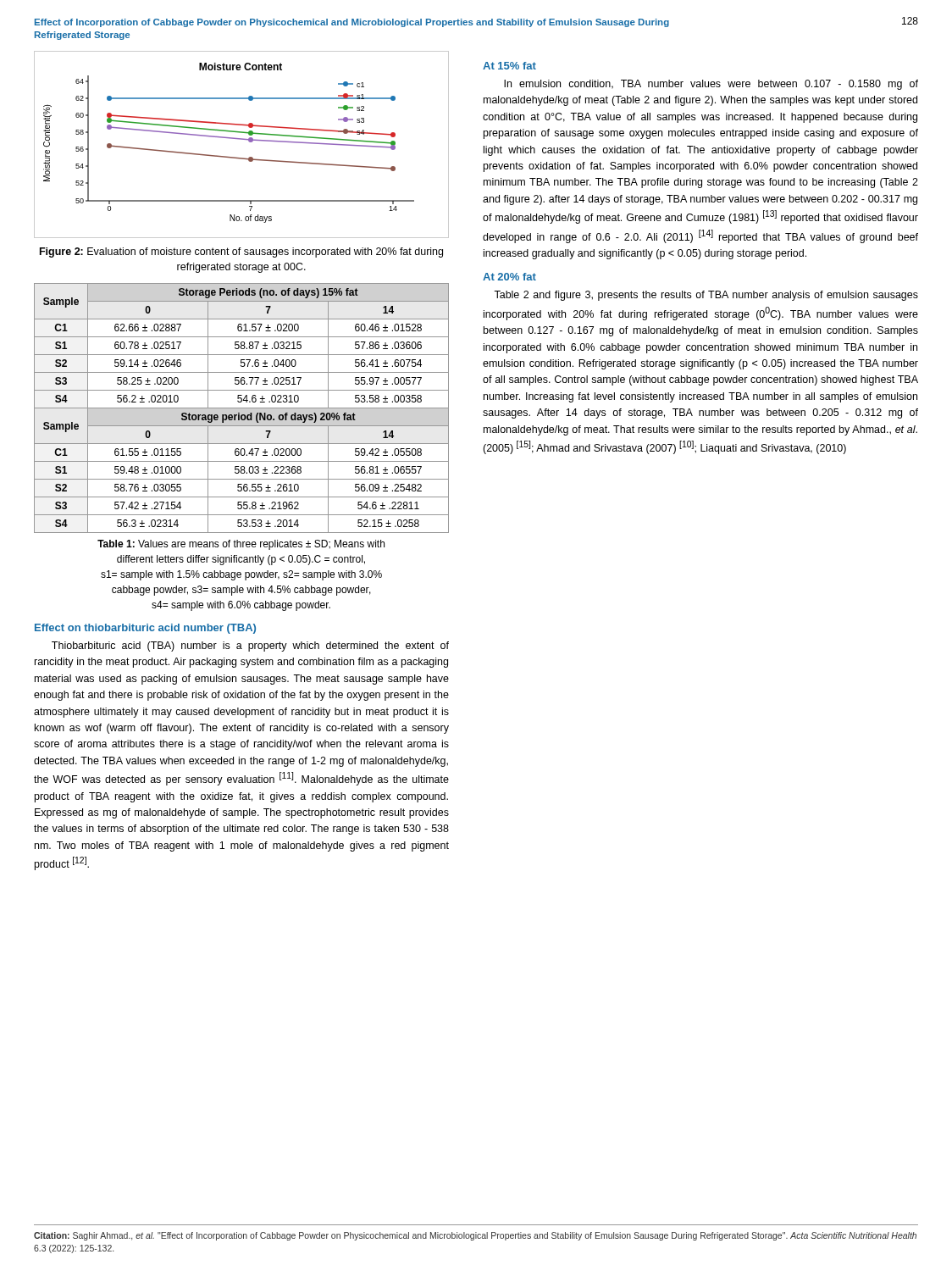The height and width of the screenshot is (1271, 952).
Task: Where is the passage that starts "Table 2 and figure"?
Action: click(x=700, y=372)
